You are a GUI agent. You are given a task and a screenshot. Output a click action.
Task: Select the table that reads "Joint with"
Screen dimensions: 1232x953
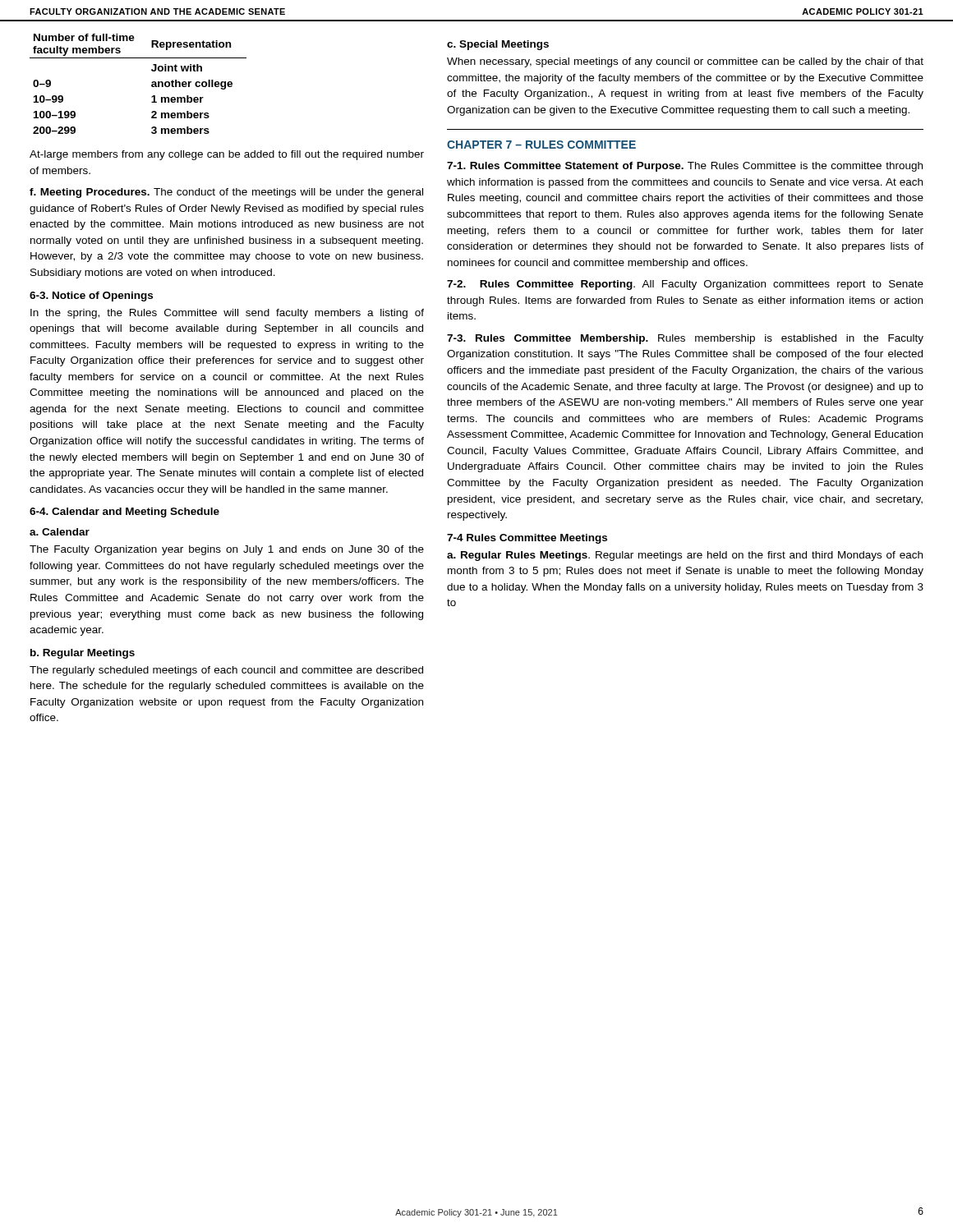(227, 84)
